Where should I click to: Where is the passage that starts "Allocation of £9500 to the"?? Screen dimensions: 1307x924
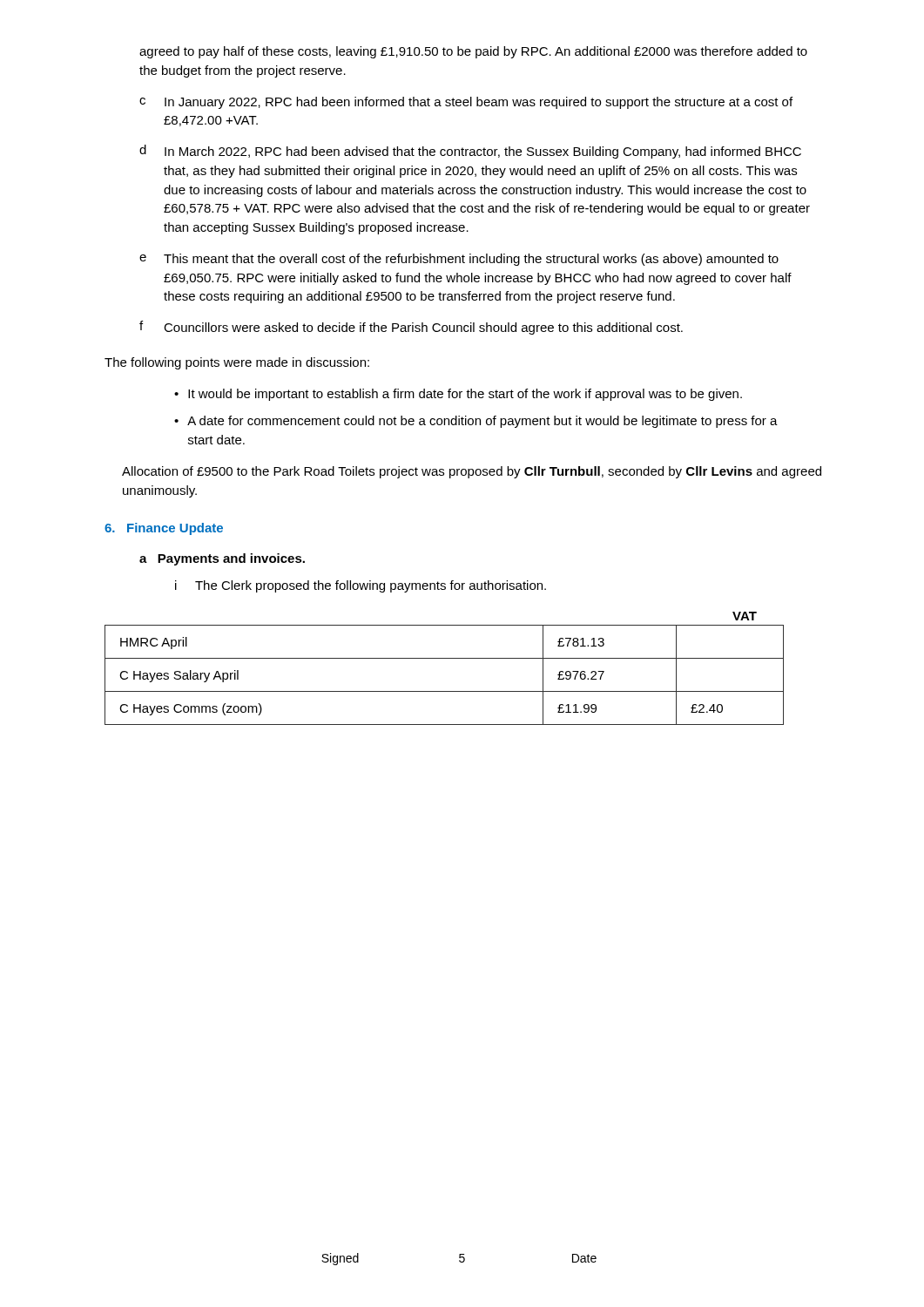tap(472, 480)
